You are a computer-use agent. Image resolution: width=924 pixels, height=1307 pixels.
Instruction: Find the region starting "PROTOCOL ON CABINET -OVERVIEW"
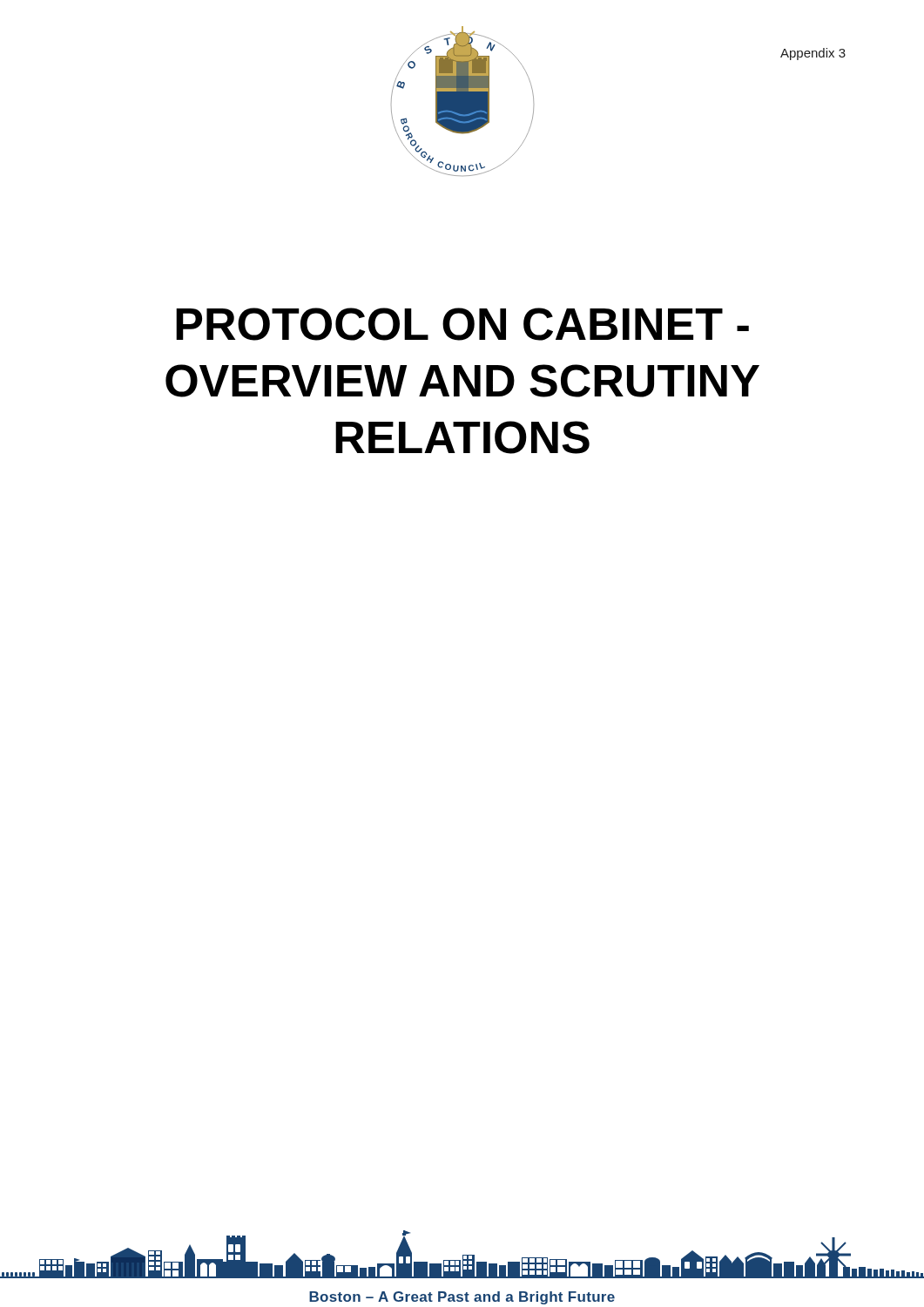pos(462,381)
